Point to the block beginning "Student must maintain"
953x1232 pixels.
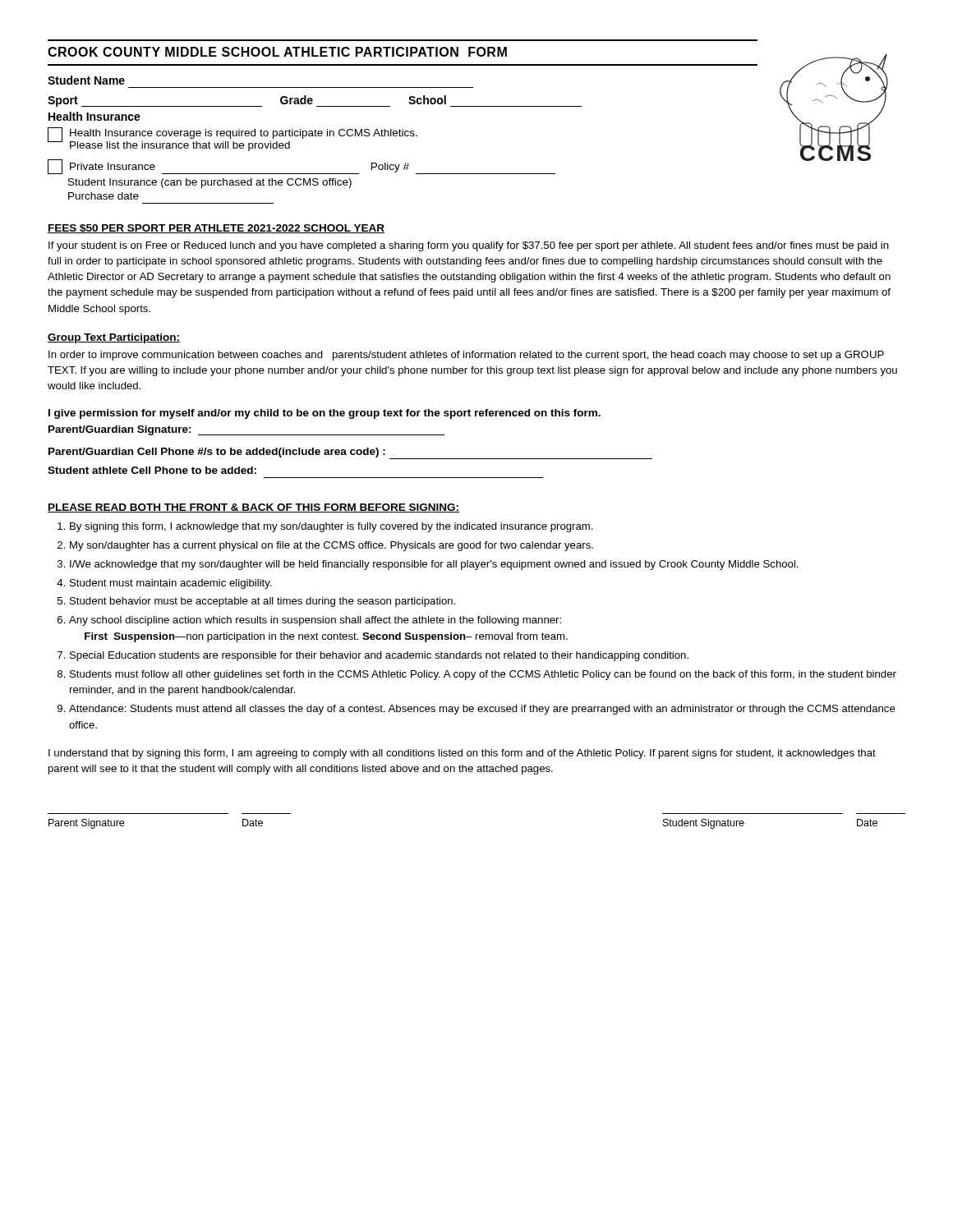click(x=171, y=582)
